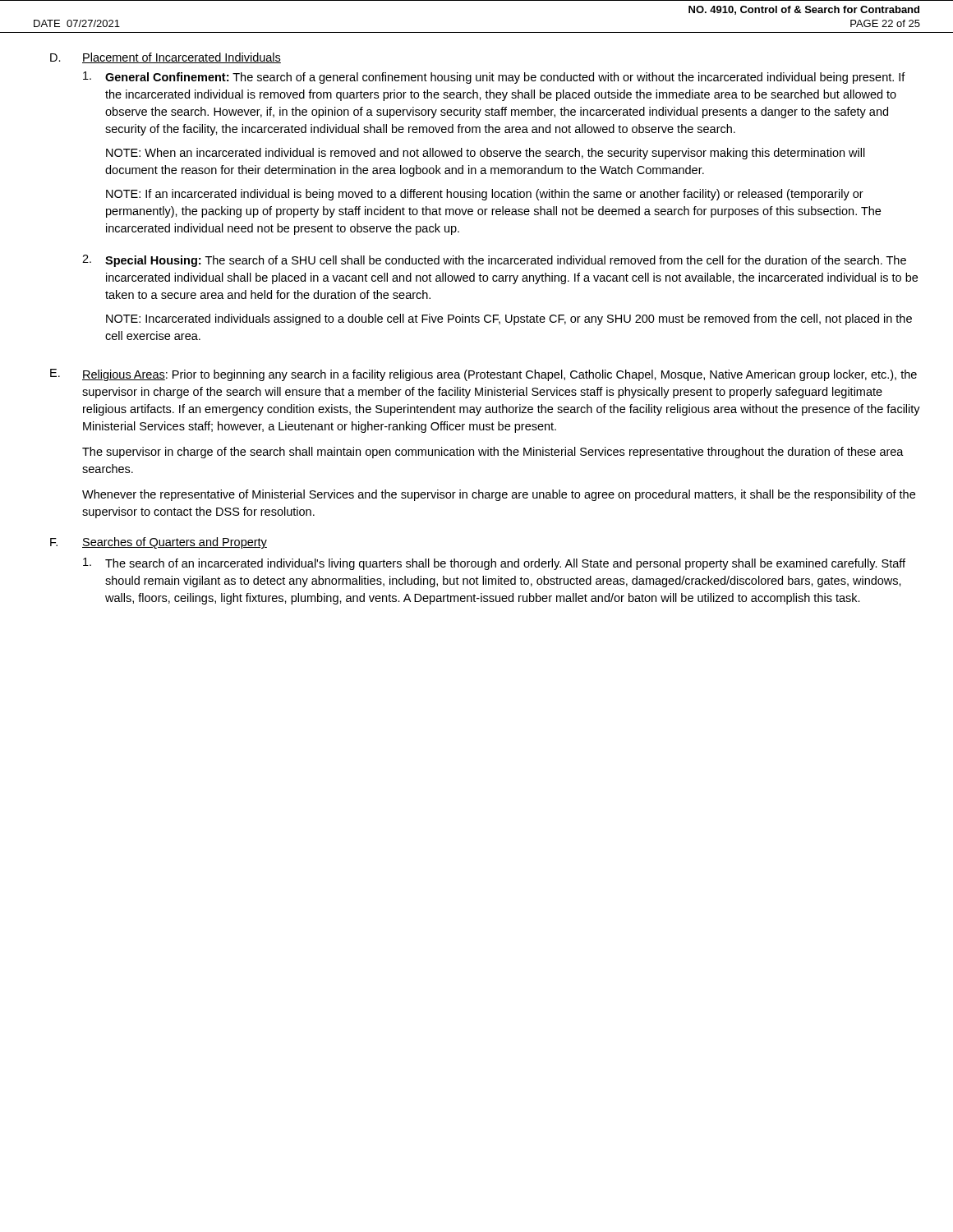This screenshot has width=953, height=1232.
Task: Point to the block beginning "Religious Areas: Prior to beginning any search"
Action: 501,444
